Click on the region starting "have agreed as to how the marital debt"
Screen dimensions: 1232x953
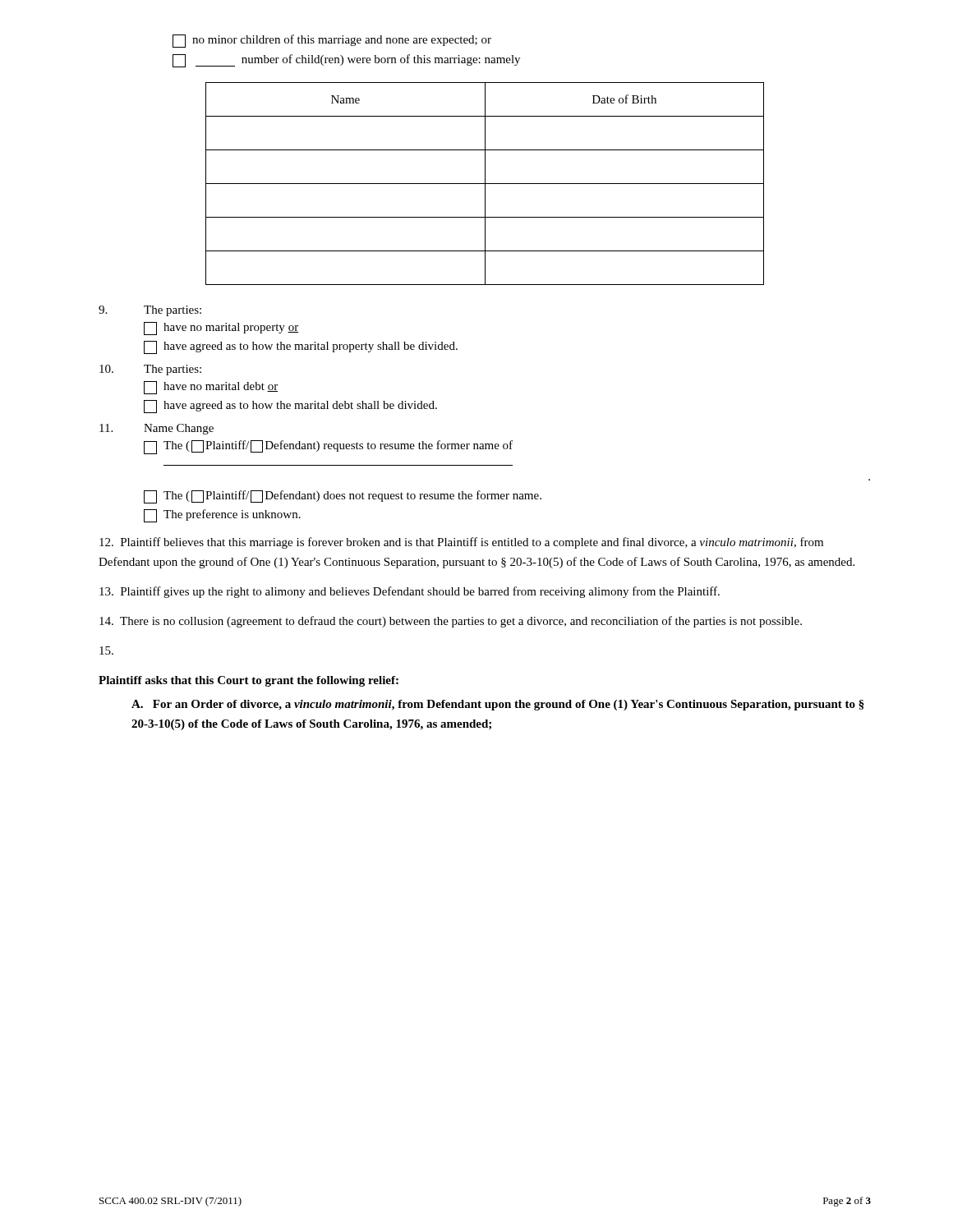click(x=291, y=406)
